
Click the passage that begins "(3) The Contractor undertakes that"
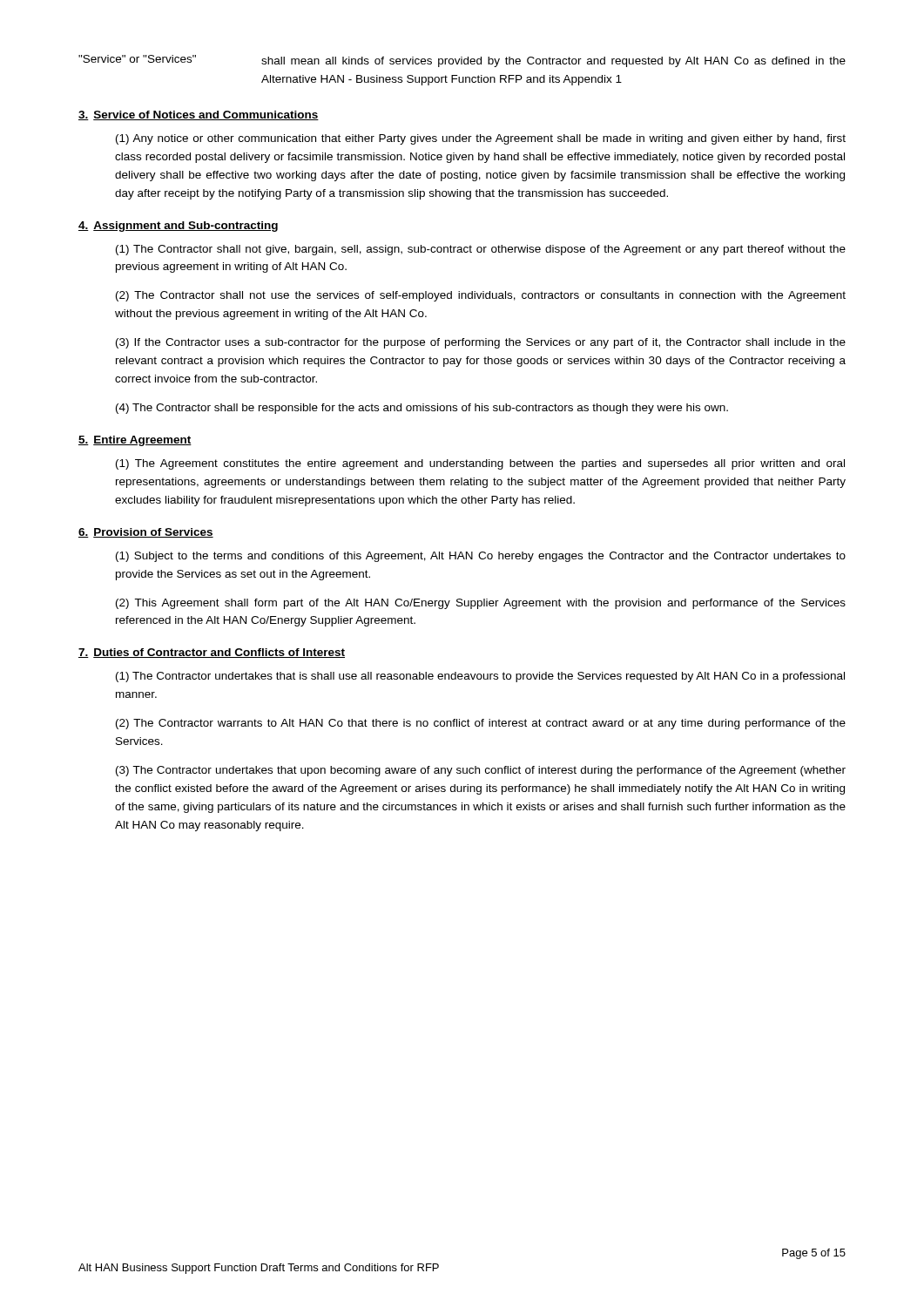(x=480, y=797)
